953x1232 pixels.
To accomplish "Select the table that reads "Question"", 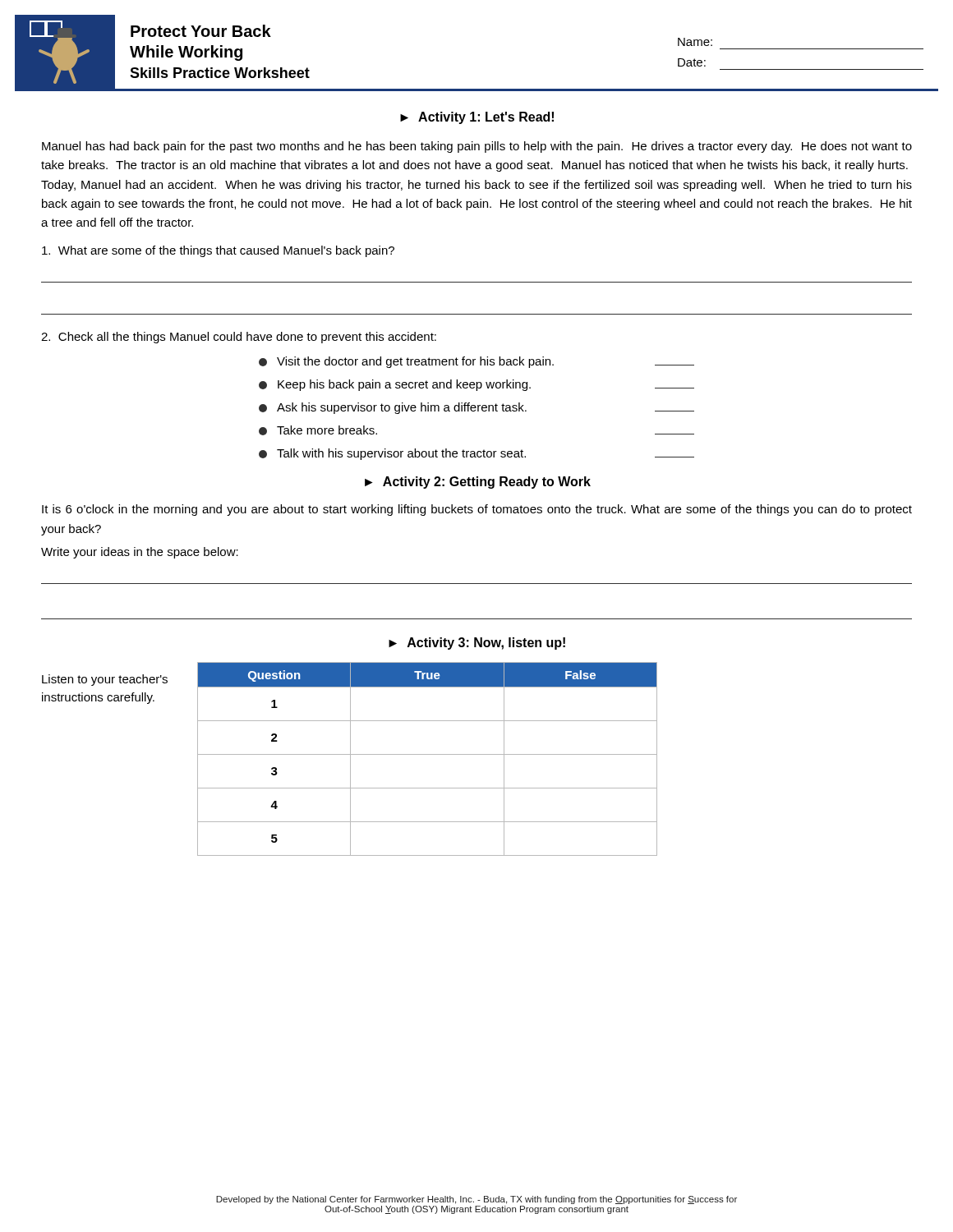I will click(427, 759).
